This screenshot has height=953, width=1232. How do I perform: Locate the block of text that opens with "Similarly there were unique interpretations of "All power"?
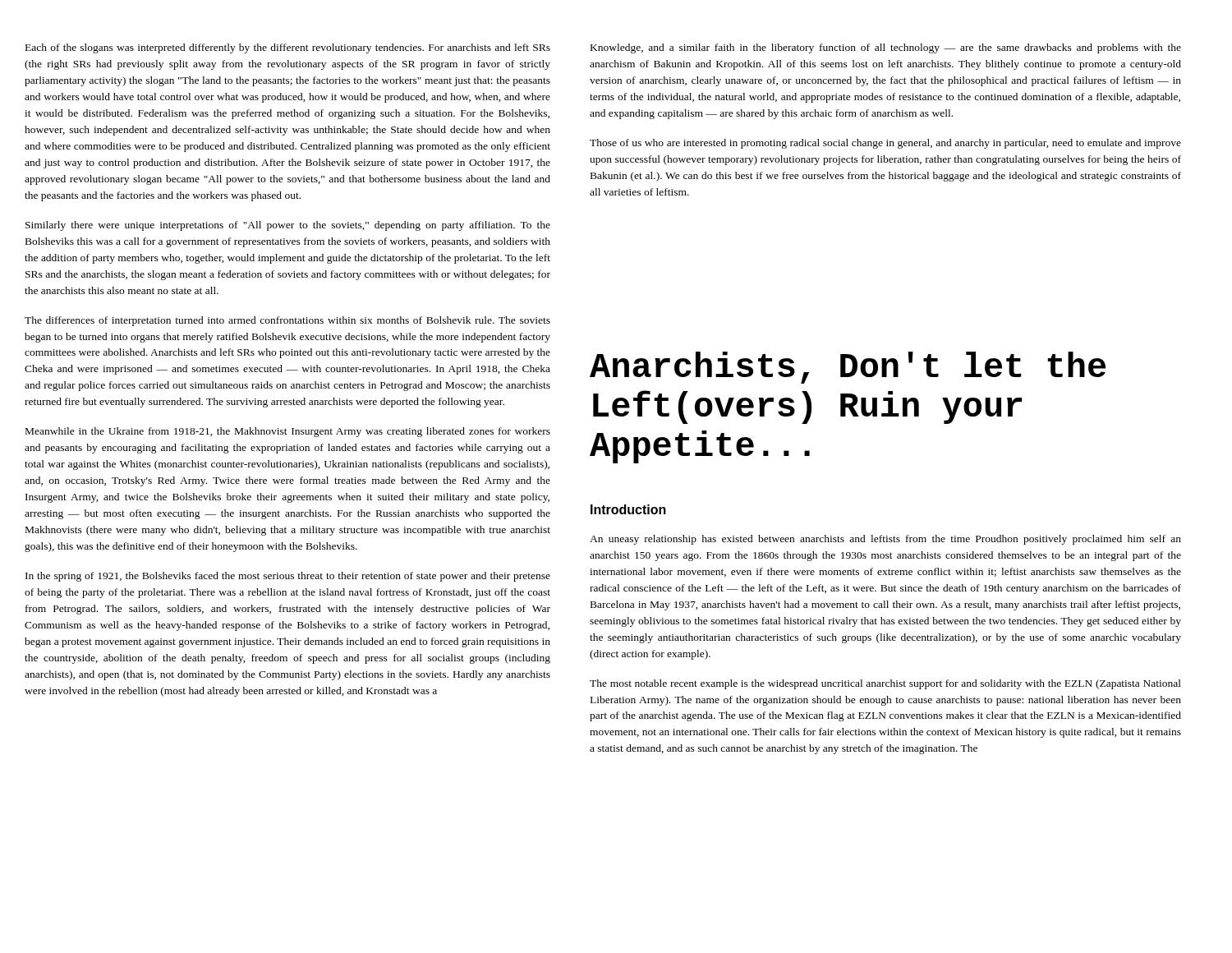pyautogui.click(x=287, y=257)
